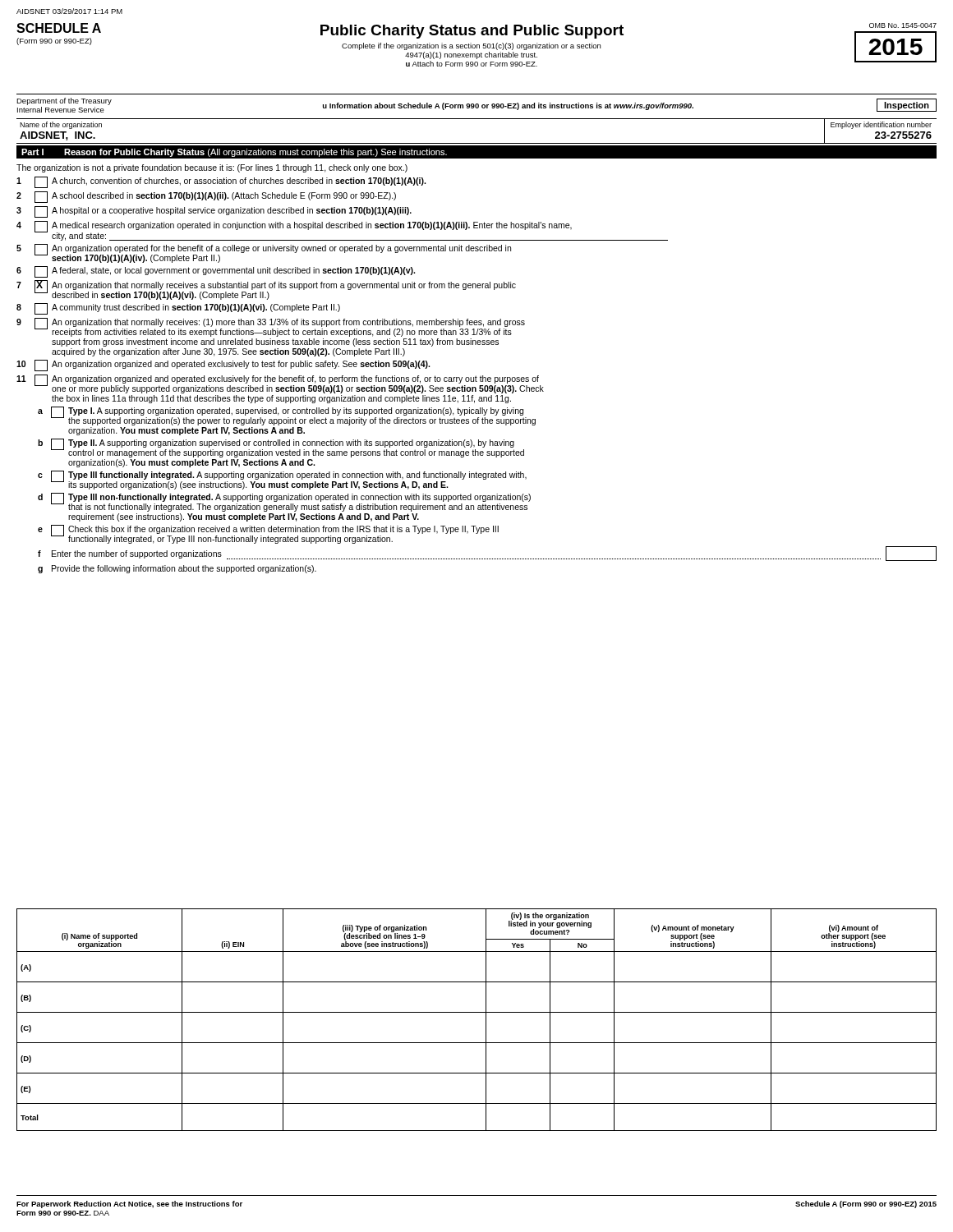Find the text starting "9 An organization that normally"
Viewport: 953px width, 1232px height.
click(271, 337)
